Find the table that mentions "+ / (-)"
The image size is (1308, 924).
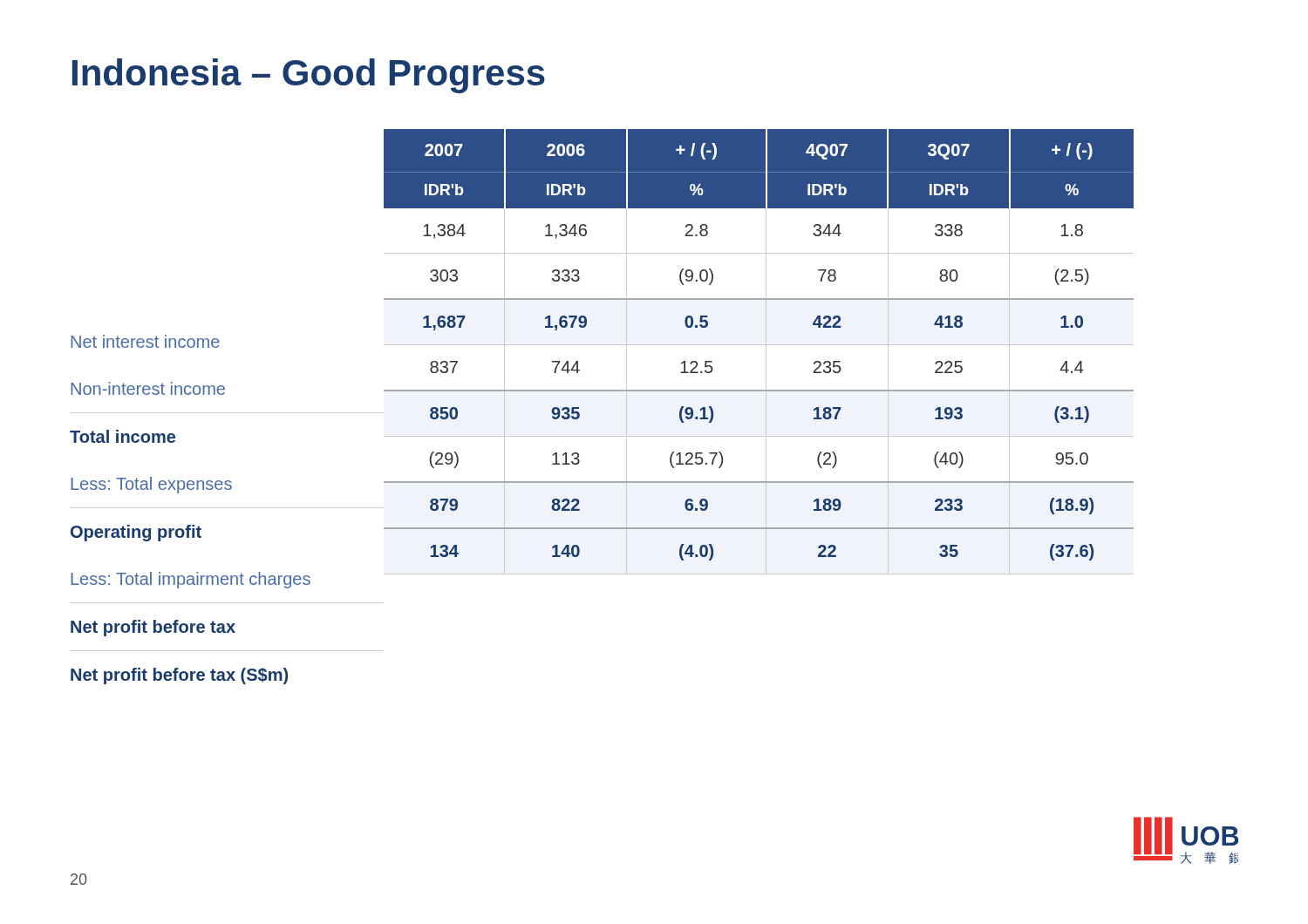coord(759,352)
